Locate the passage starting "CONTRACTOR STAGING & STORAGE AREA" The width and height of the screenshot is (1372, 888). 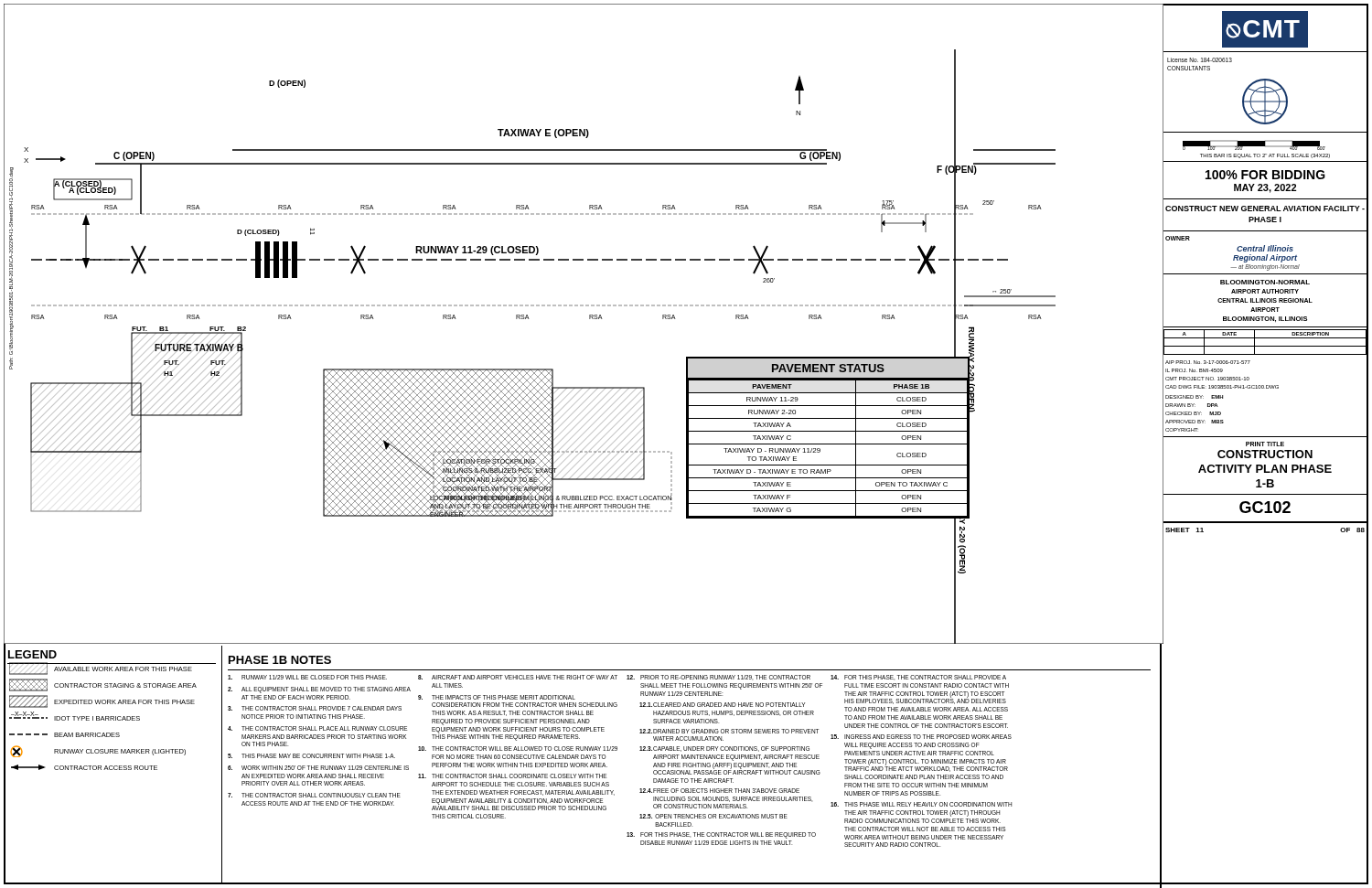[102, 685]
